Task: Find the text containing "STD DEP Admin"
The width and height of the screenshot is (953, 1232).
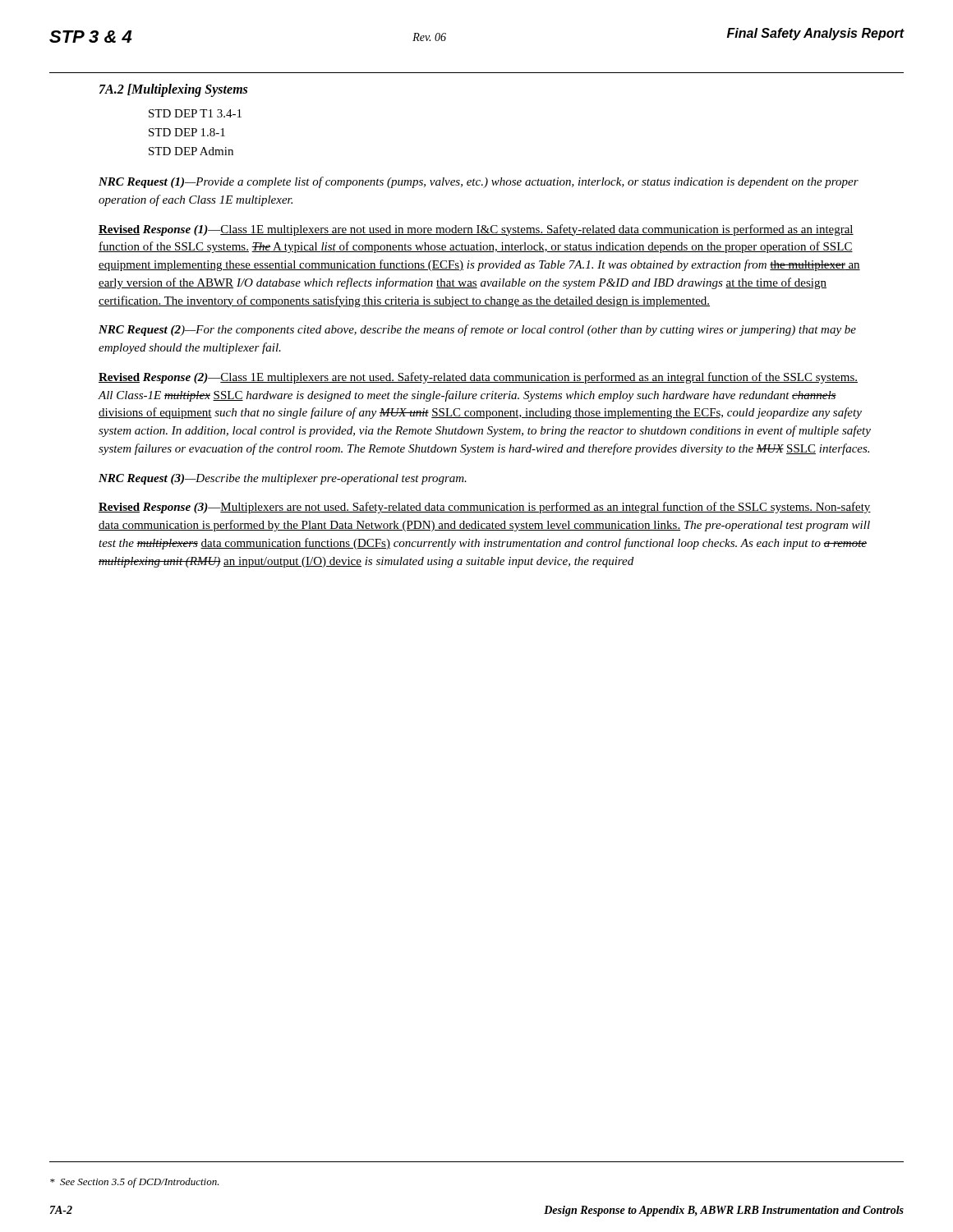Action: pyautogui.click(x=191, y=151)
